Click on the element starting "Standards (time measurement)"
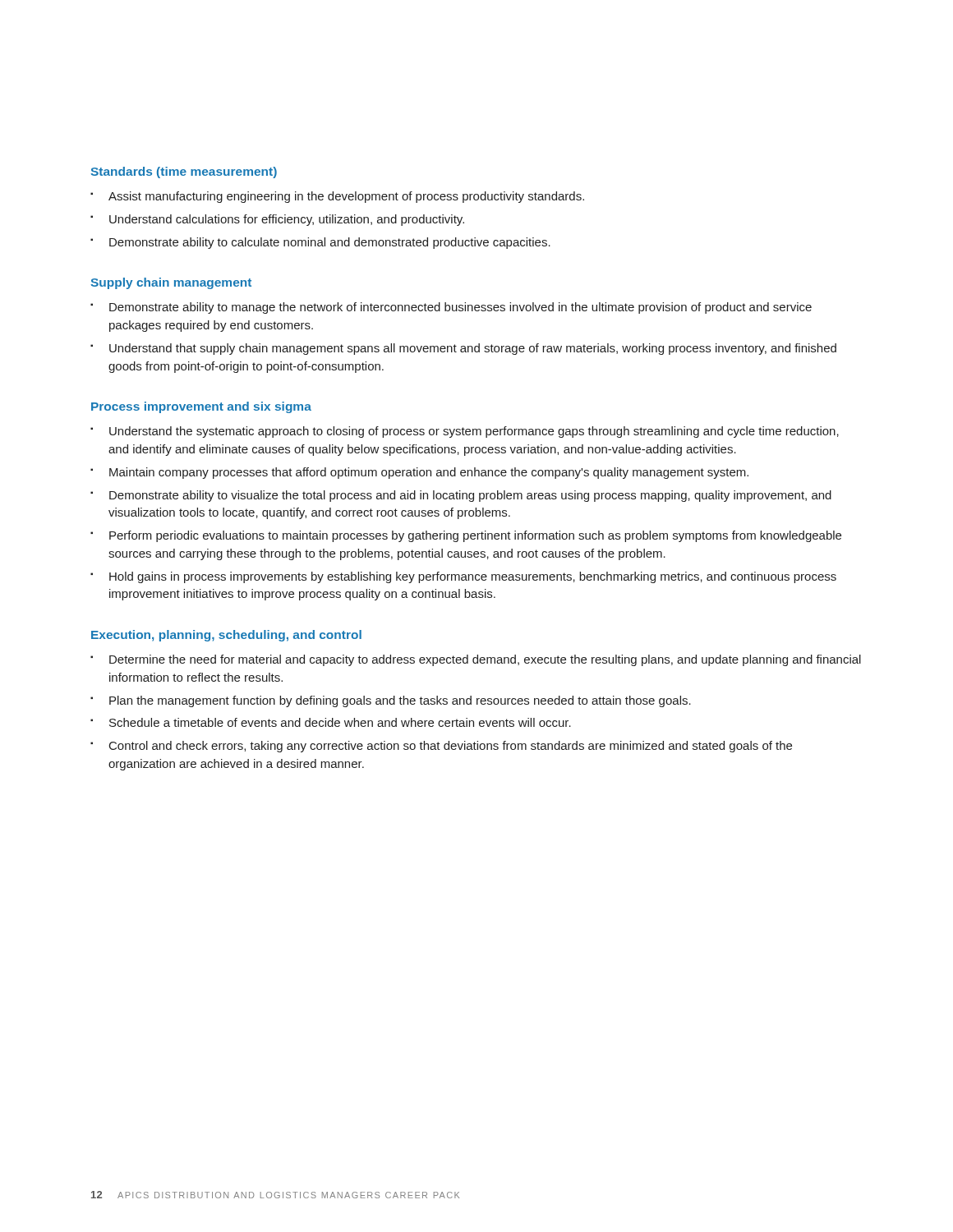Image resolution: width=953 pixels, height=1232 pixels. [x=184, y=171]
